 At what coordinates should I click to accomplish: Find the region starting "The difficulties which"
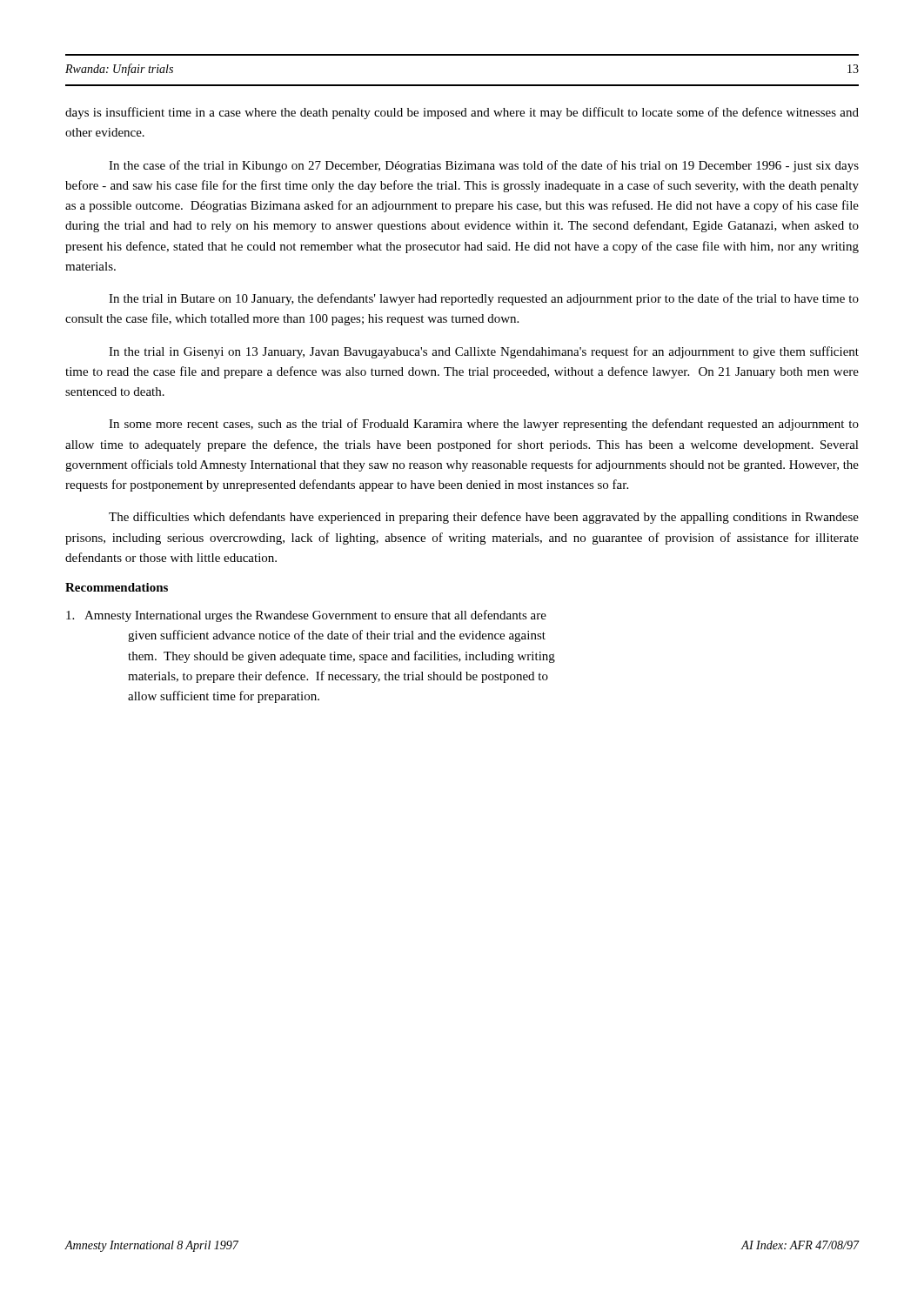(462, 538)
